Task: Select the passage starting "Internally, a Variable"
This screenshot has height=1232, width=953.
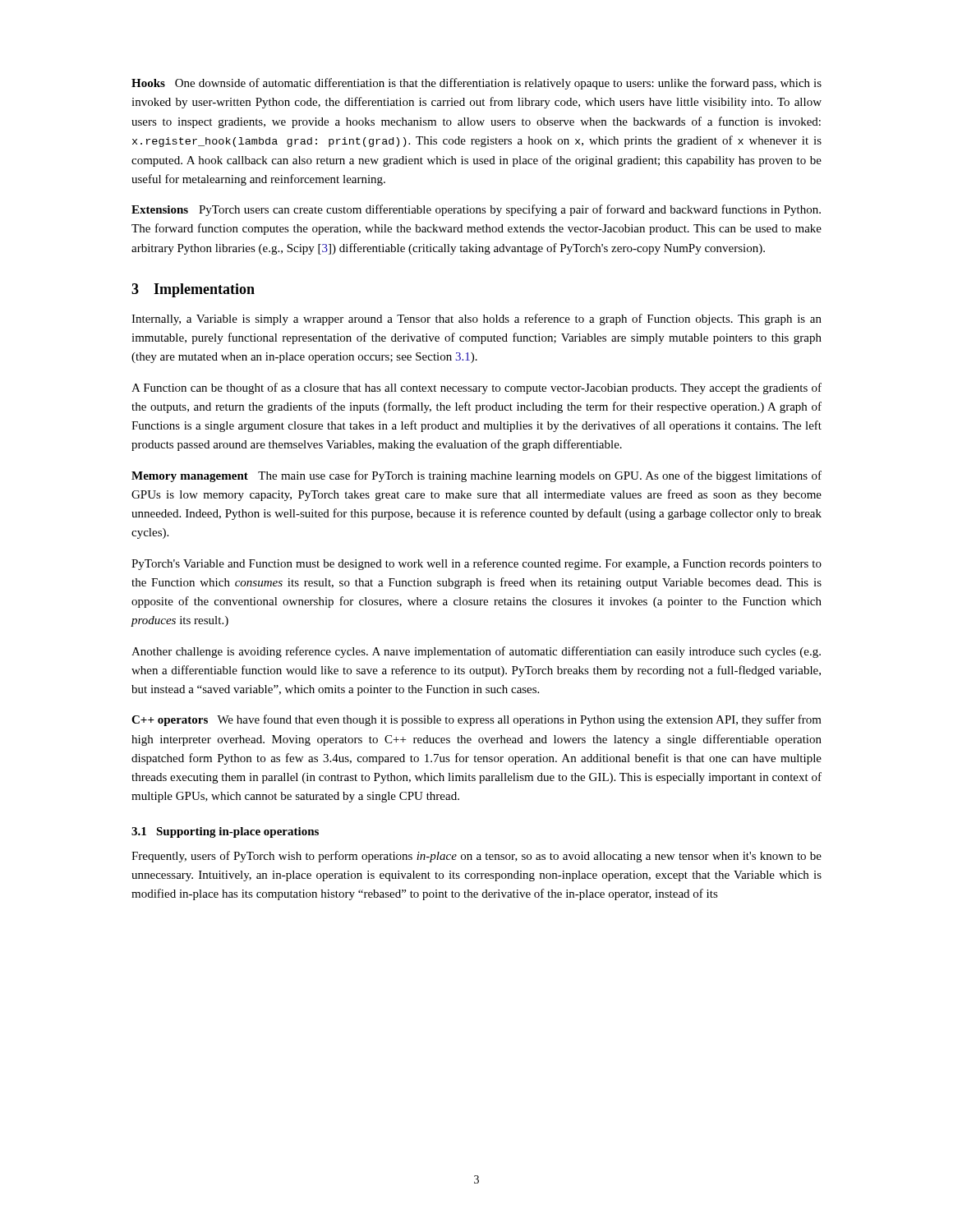Action: click(476, 338)
